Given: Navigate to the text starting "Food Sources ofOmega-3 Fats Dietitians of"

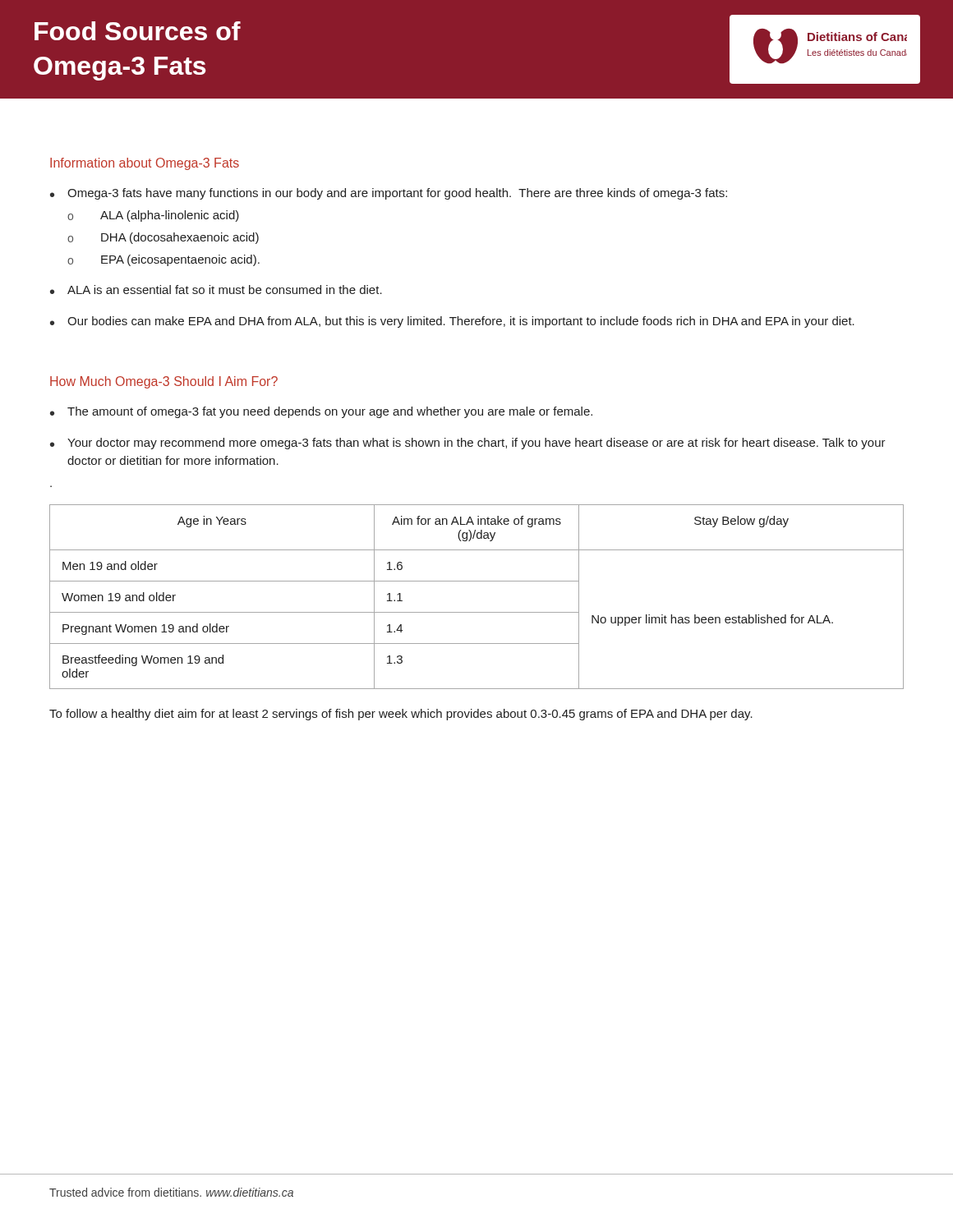Looking at the screenshot, I should pos(184,40).
